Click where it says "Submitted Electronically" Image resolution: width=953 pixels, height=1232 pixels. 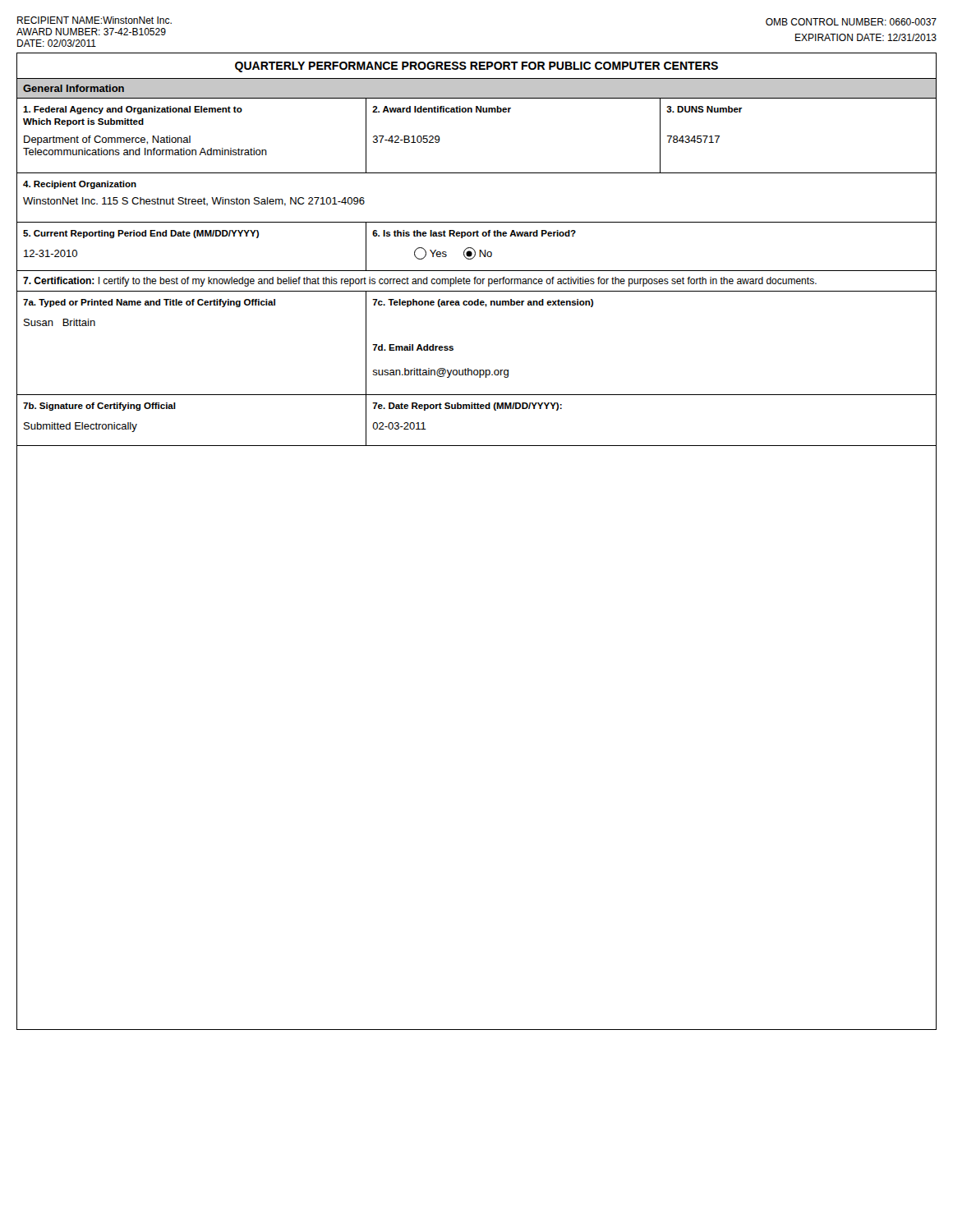80,426
